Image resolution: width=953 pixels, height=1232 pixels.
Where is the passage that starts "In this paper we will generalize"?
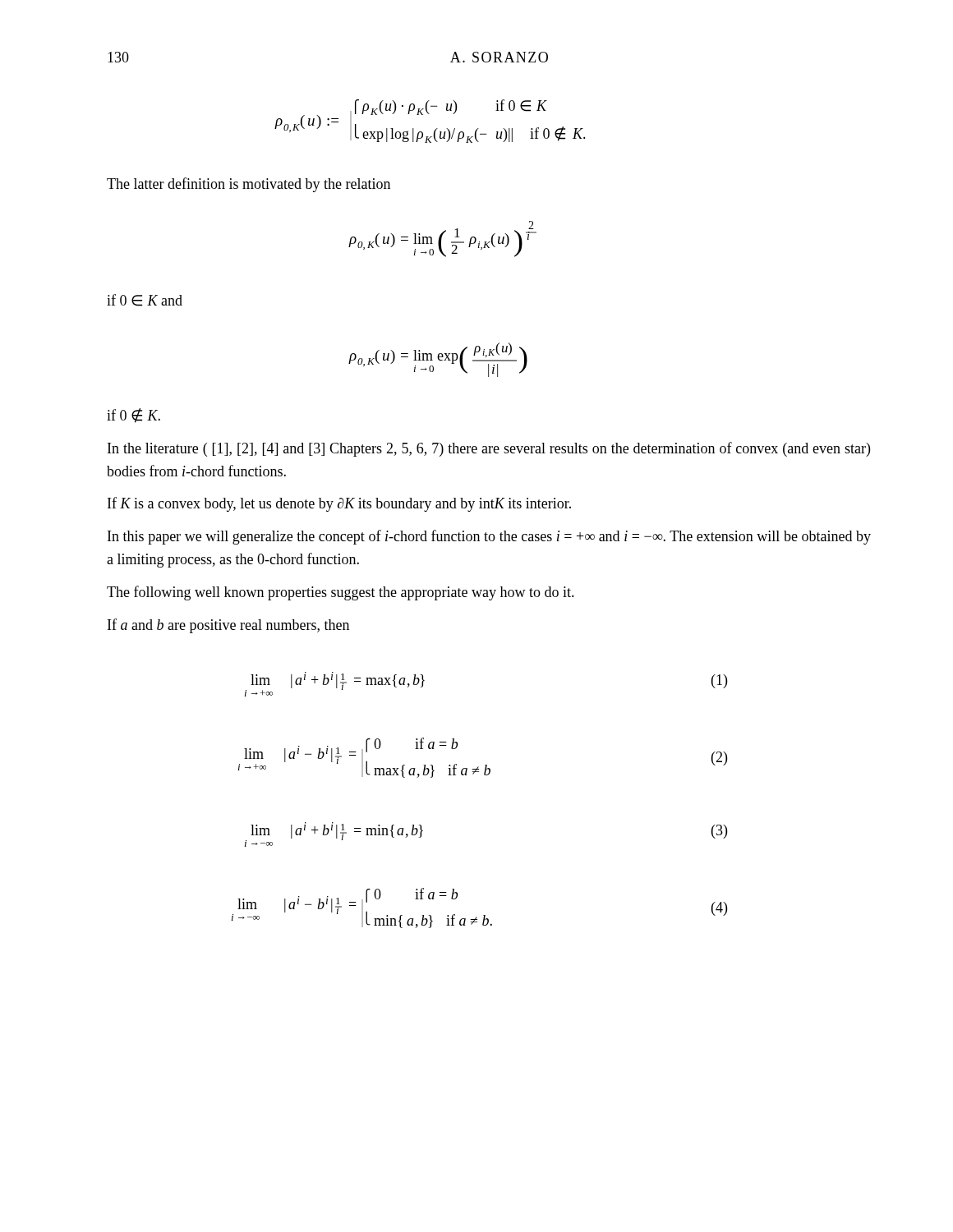489,548
